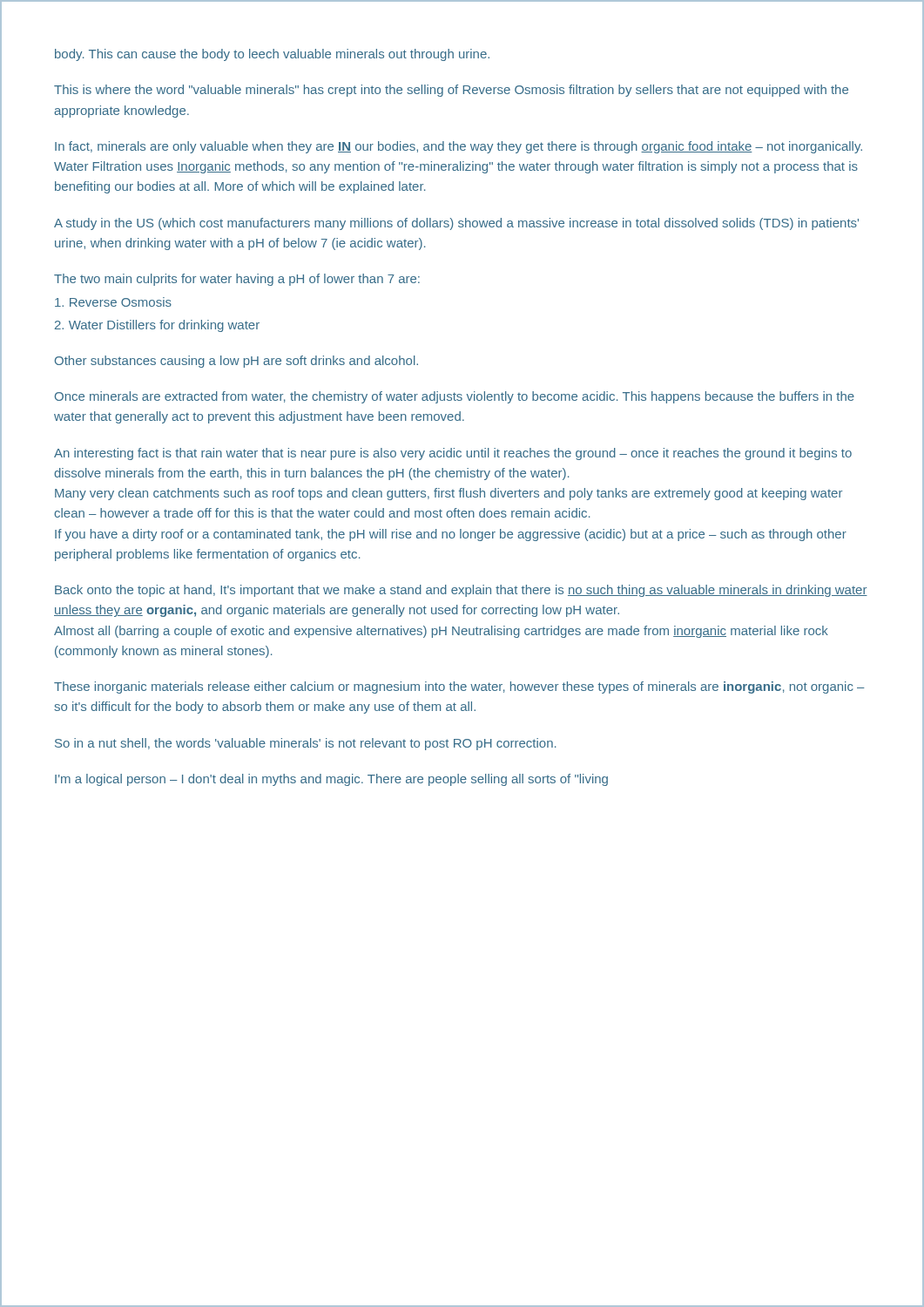Locate the text block starting "body. This can"

(x=272, y=54)
